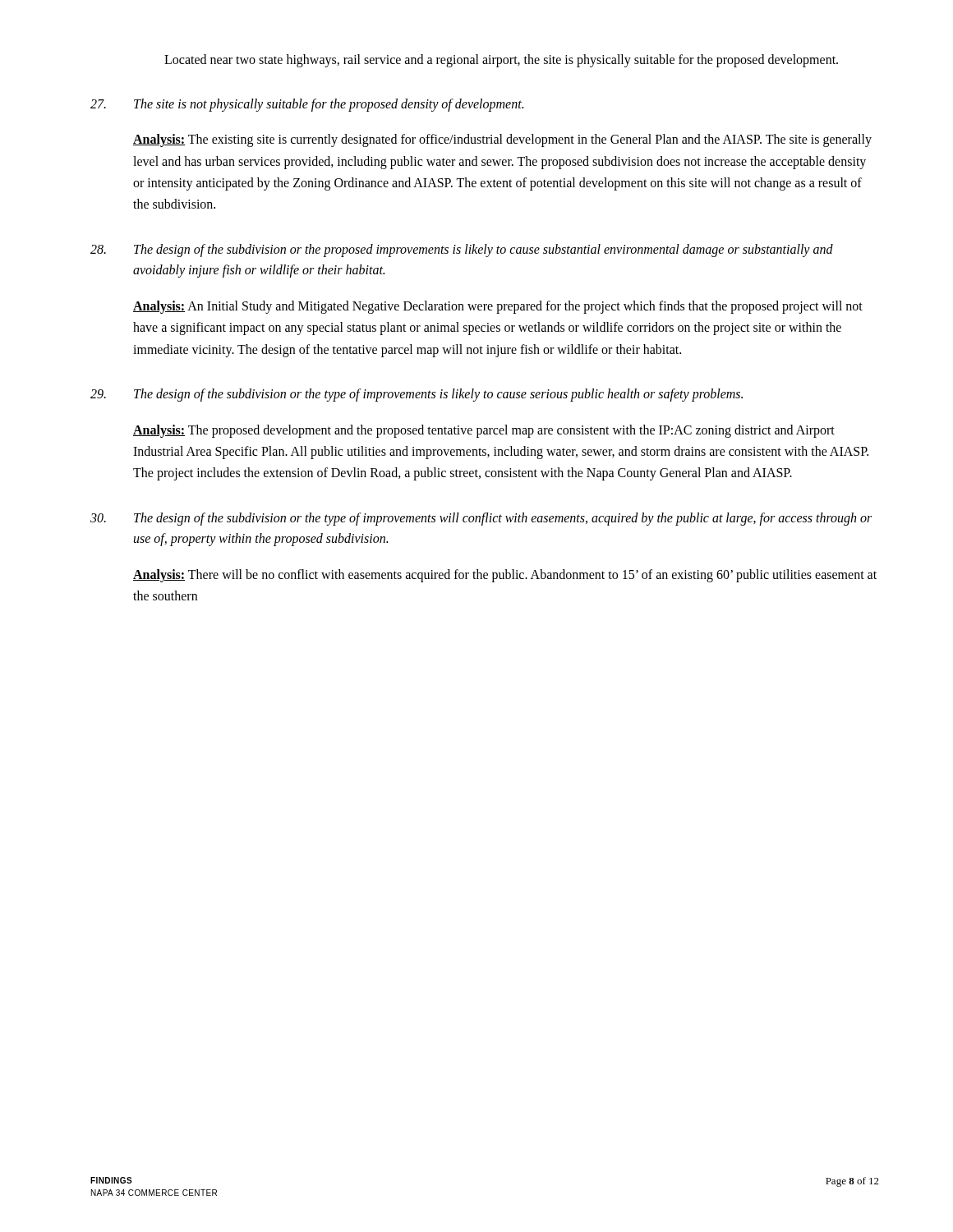Find the region starting "30. The design of"

[485, 528]
